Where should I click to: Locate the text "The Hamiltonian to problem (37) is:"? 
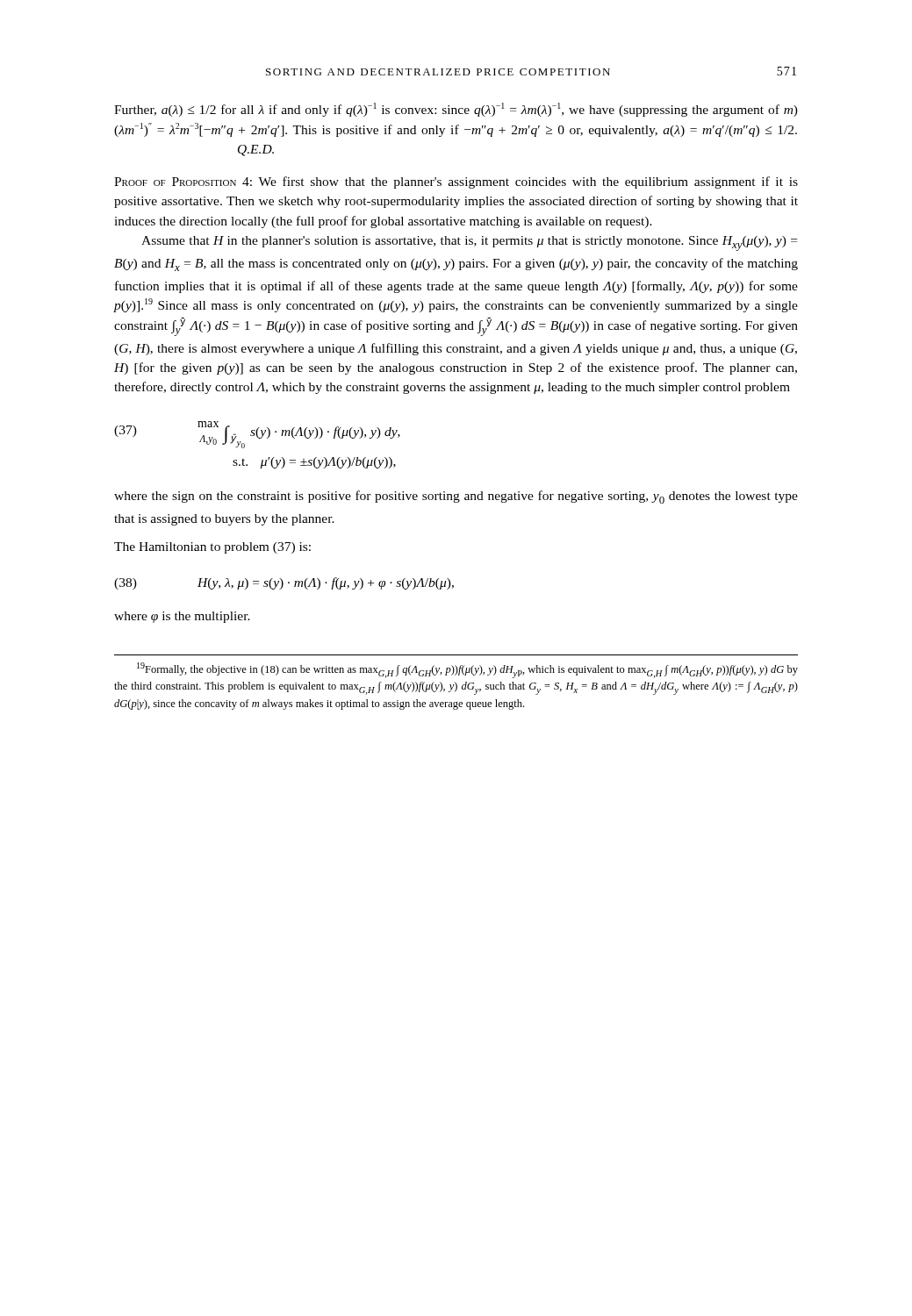[x=212, y=548]
